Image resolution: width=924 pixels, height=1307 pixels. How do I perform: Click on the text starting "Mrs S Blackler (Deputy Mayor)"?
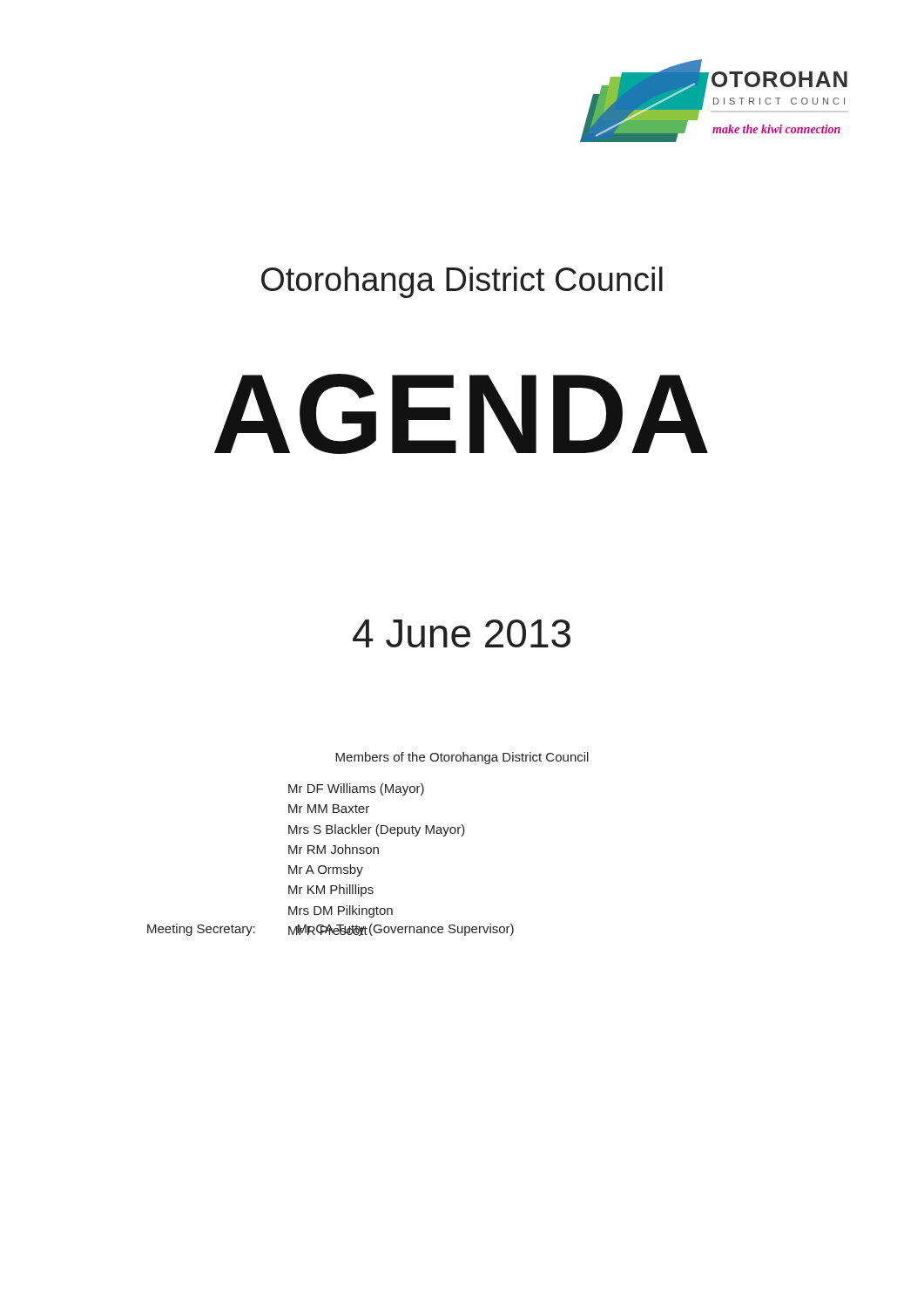pos(376,829)
